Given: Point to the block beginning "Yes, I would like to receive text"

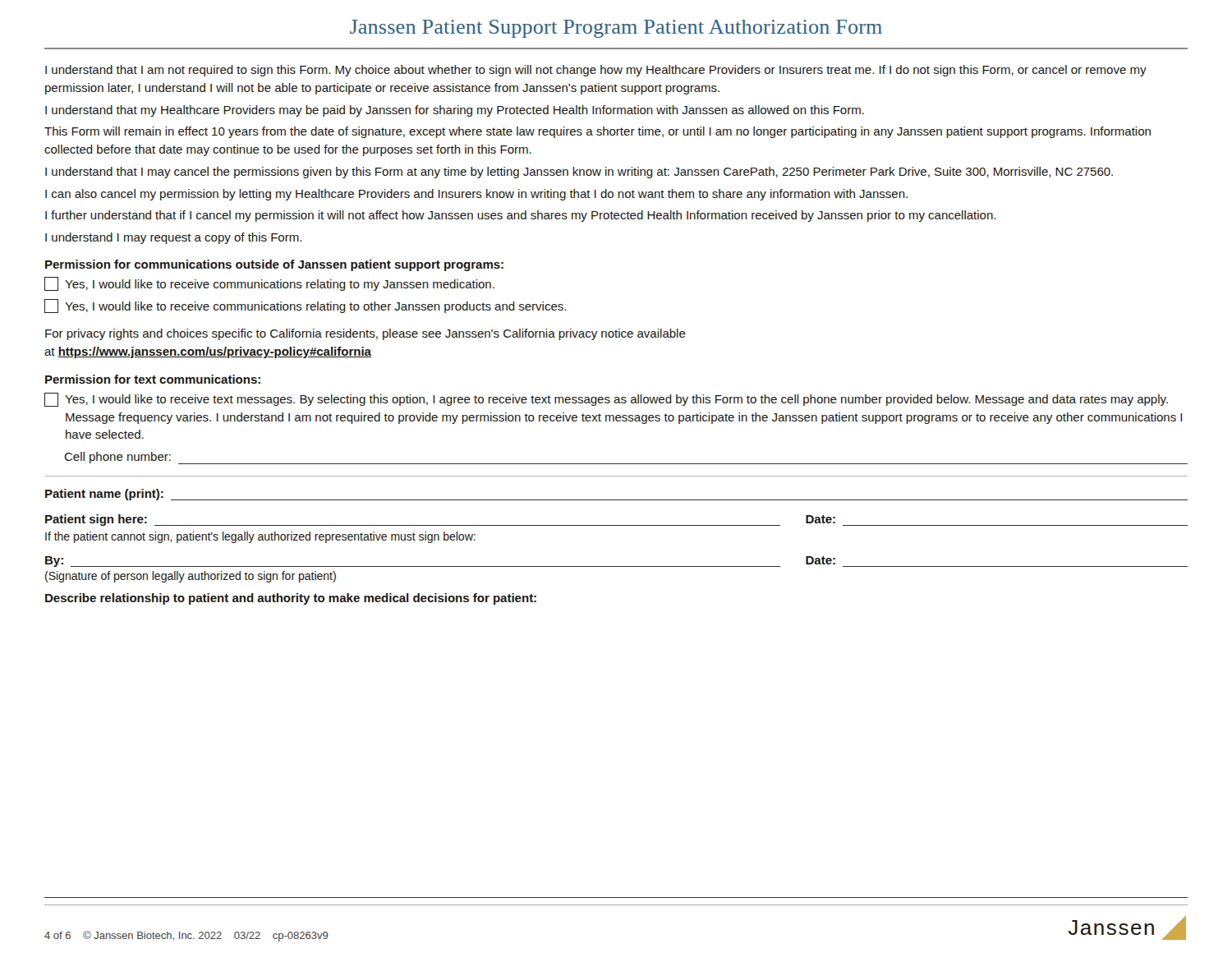Looking at the screenshot, I should (616, 427).
